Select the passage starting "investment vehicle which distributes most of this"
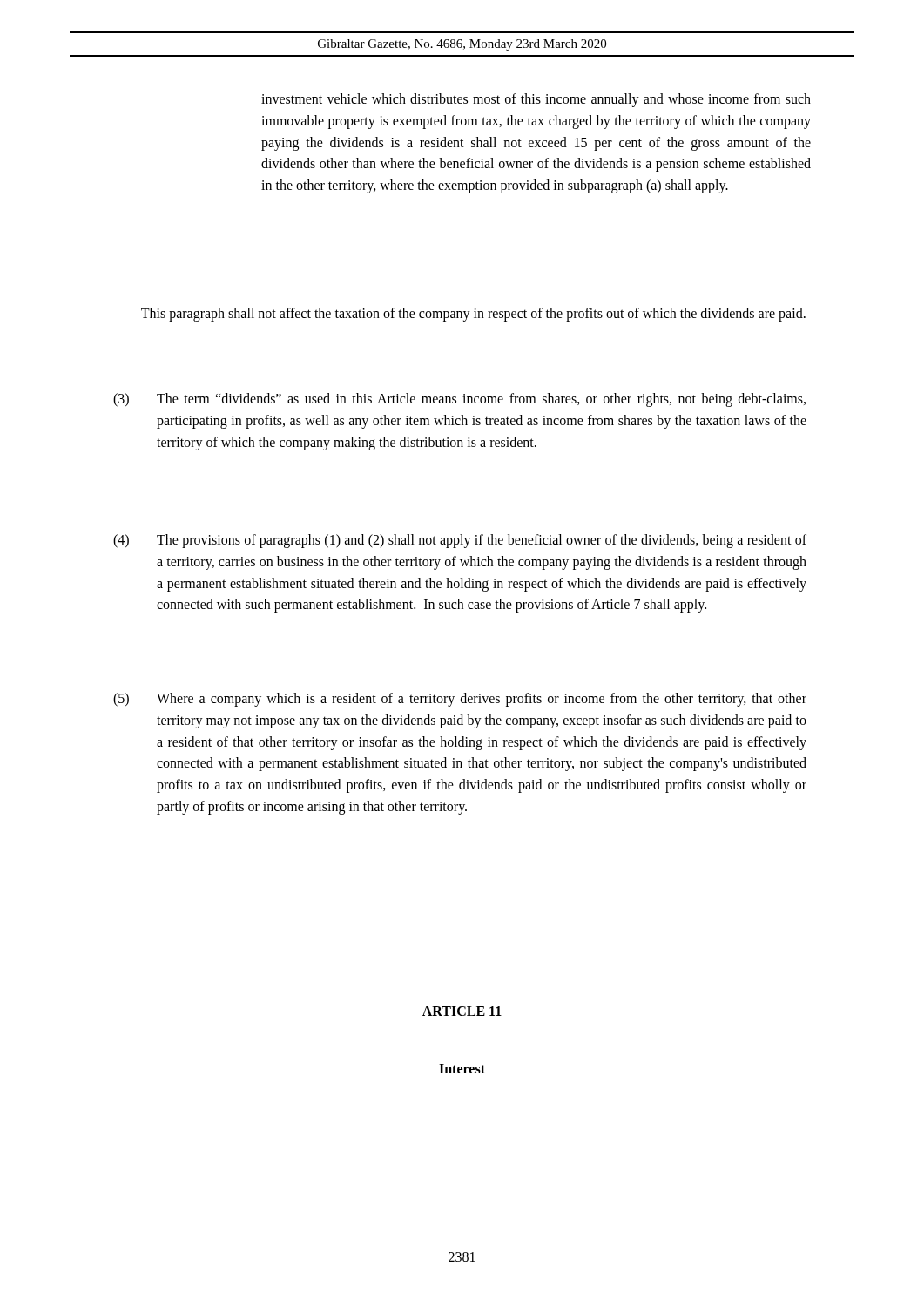The width and height of the screenshot is (924, 1307). (x=536, y=142)
